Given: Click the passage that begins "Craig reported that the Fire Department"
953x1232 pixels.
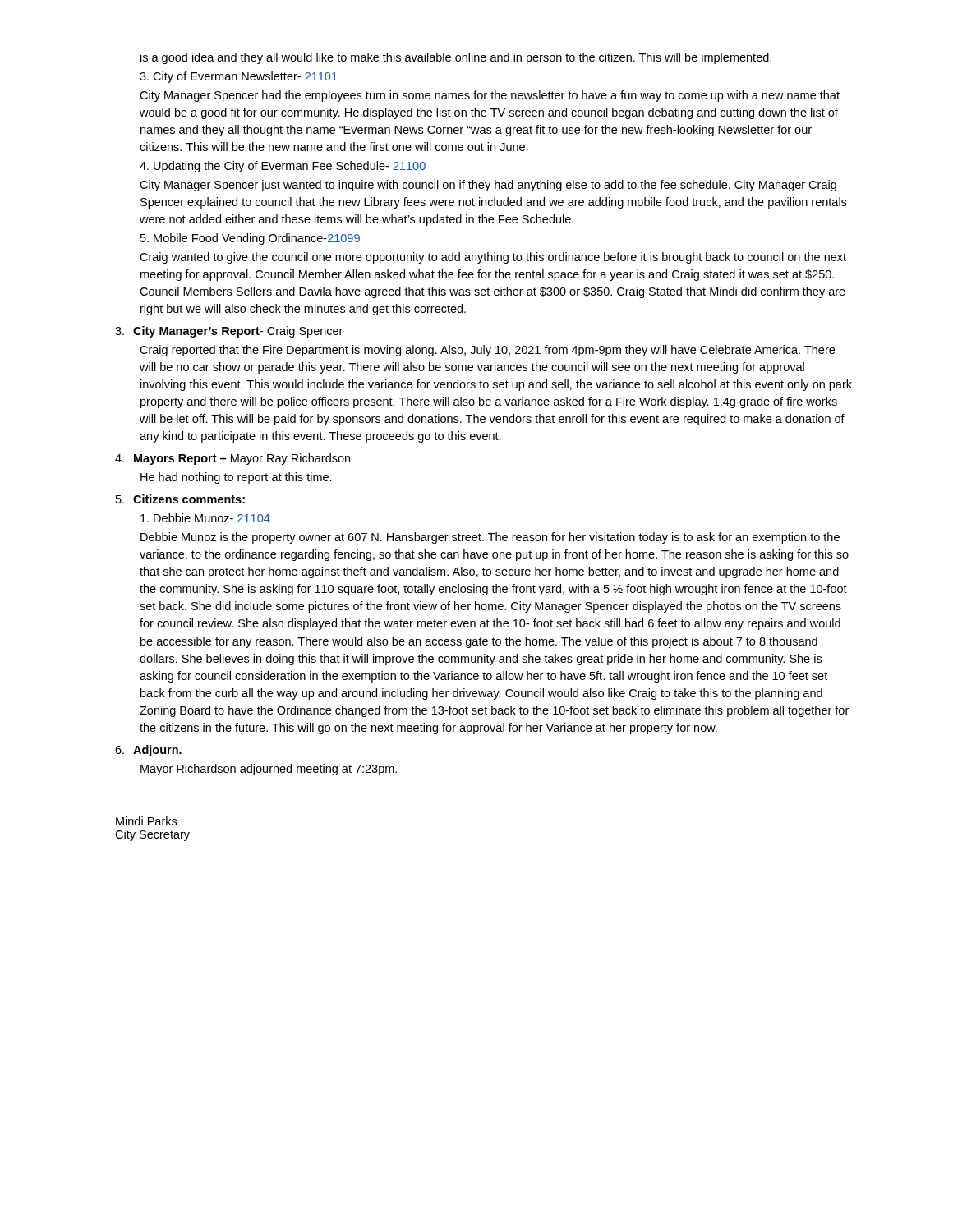Looking at the screenshot, I should click(x=496, y=393).
